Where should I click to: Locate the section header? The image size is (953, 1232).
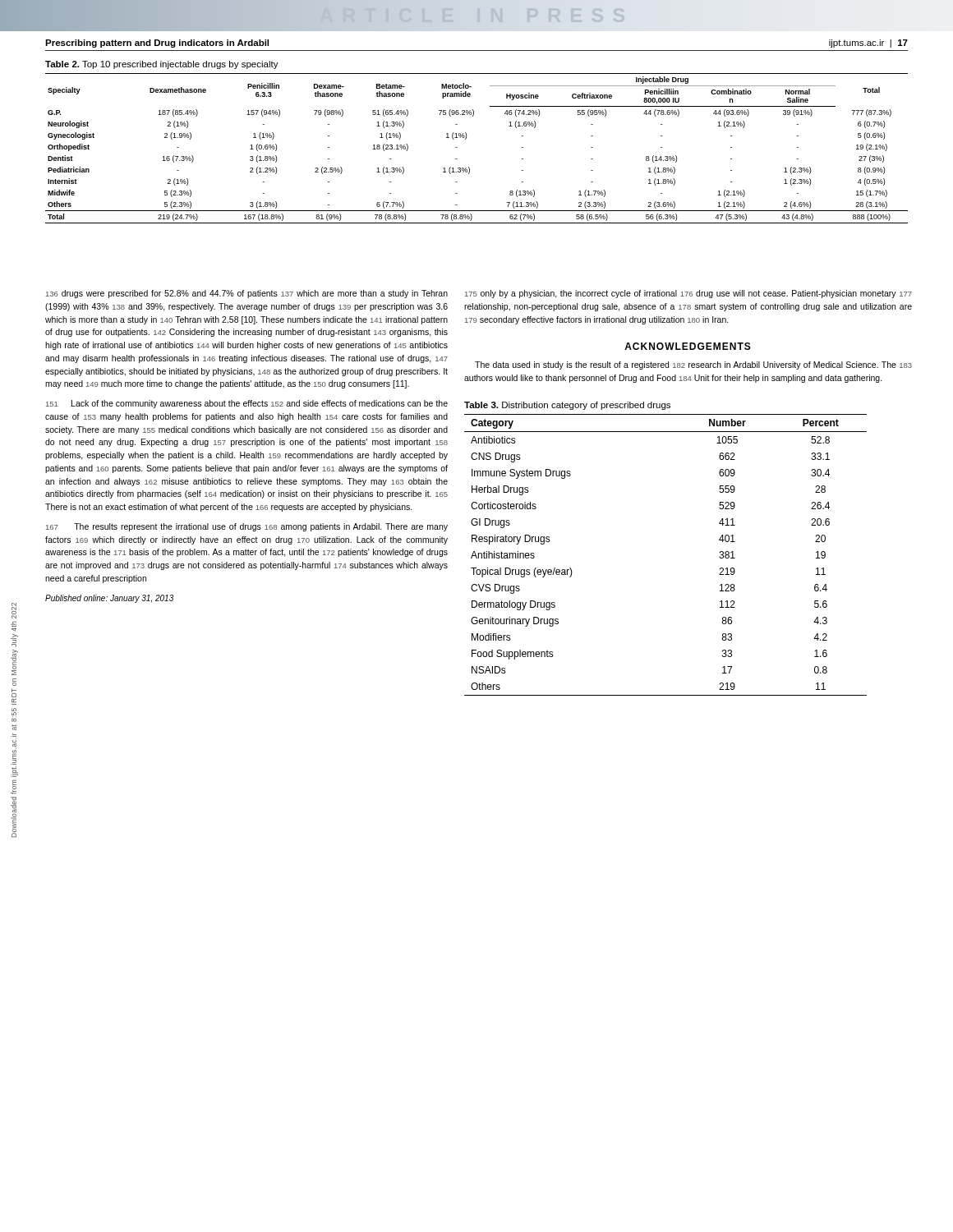point(688,347)
